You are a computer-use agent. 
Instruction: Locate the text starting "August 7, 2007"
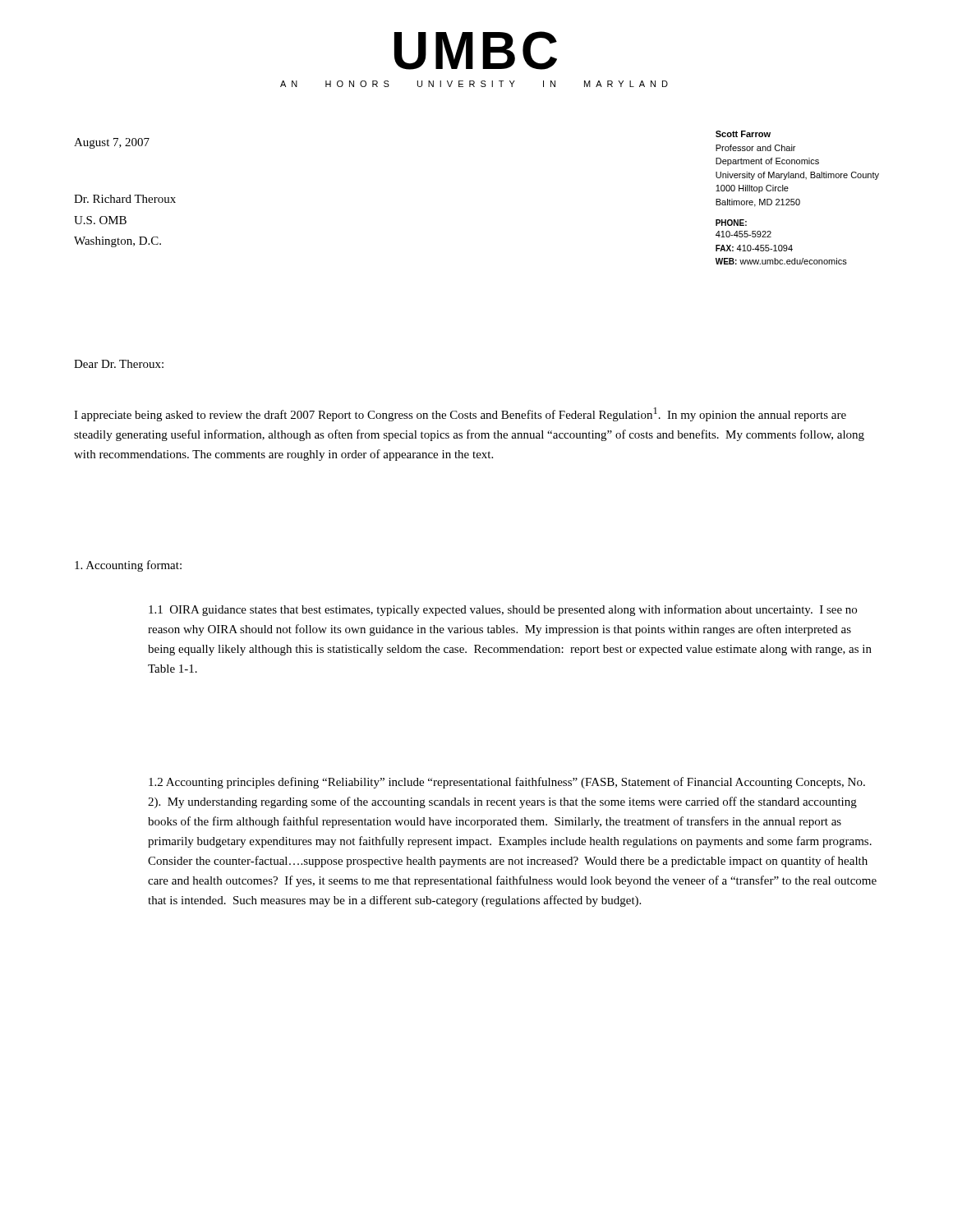pos(112,142)
